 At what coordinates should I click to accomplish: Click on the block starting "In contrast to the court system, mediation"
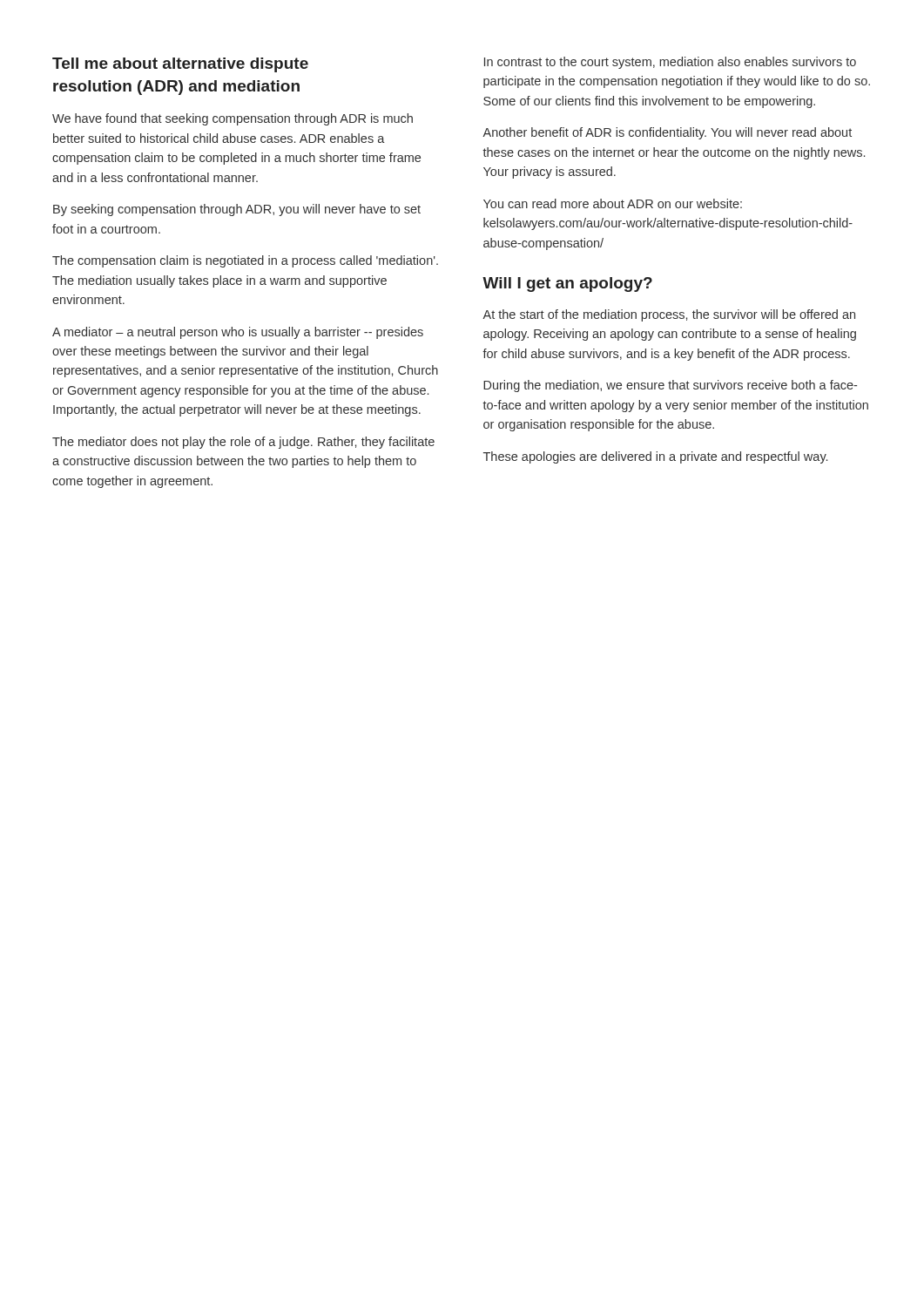pyautogui.click(x=677, y=81)
